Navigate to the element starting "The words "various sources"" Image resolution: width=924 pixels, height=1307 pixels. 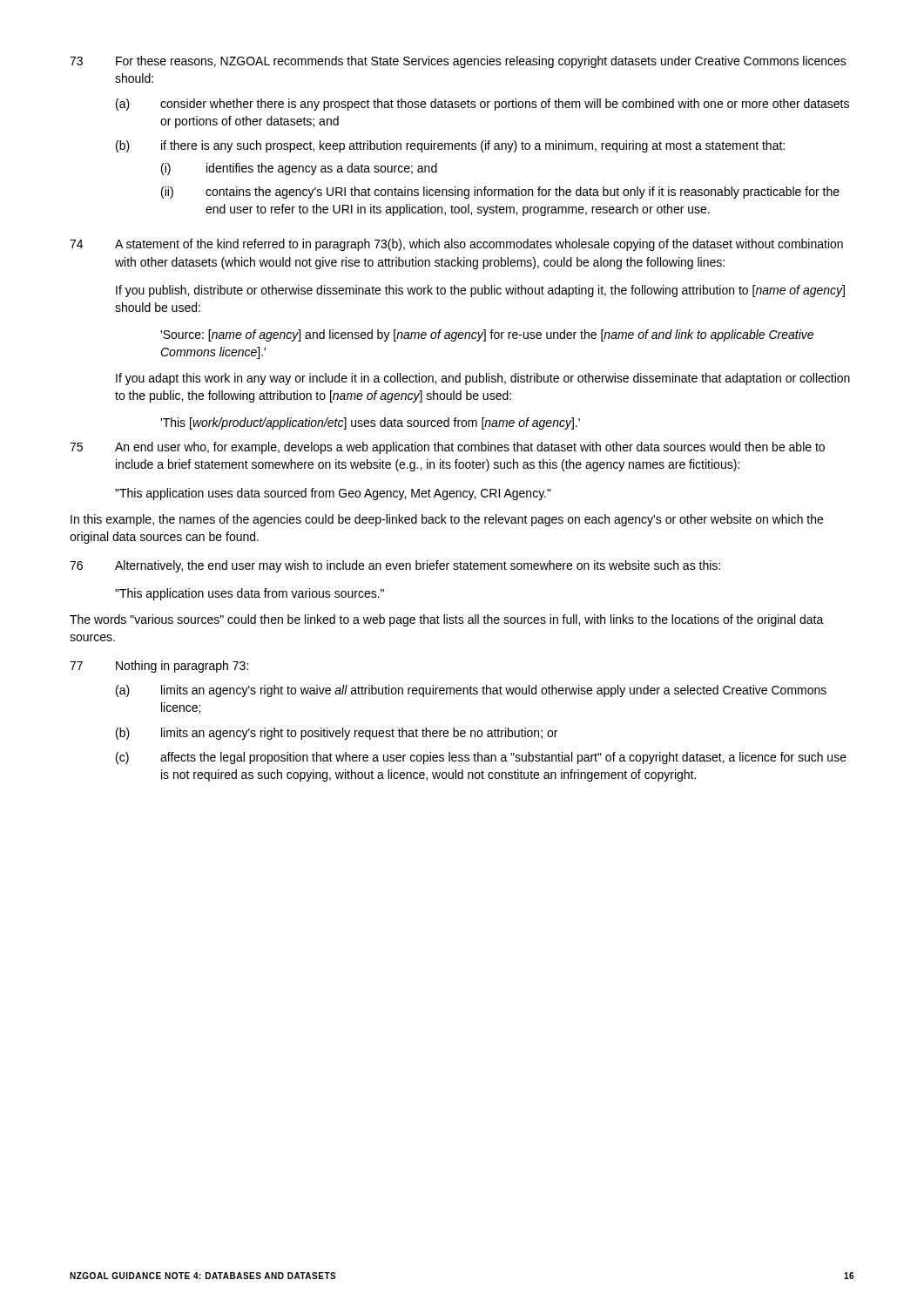point(446,628)
